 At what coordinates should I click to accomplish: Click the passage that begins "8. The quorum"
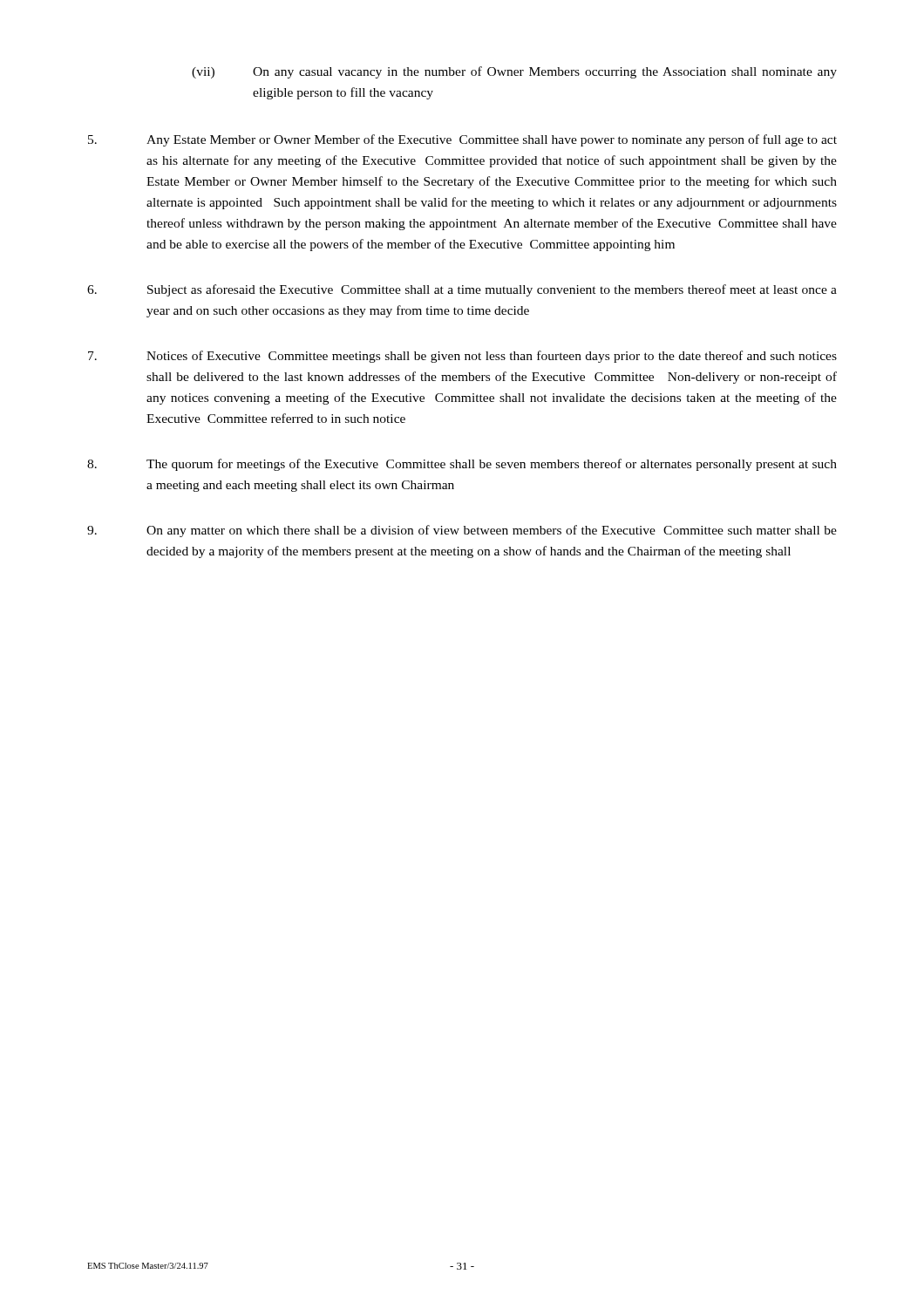point(462,475)
